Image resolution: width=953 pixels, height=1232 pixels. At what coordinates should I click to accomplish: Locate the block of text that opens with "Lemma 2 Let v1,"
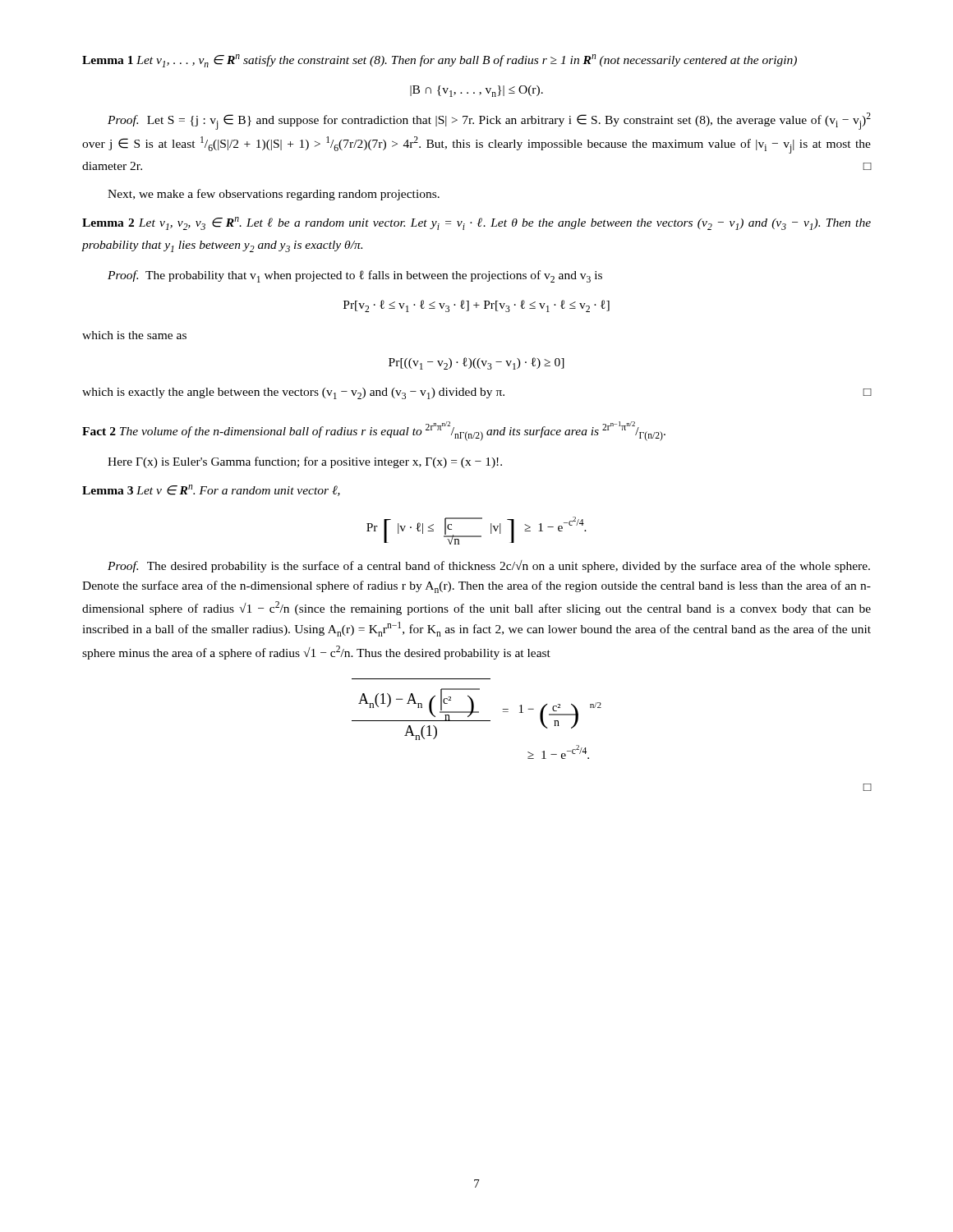[x=476, y=235]
